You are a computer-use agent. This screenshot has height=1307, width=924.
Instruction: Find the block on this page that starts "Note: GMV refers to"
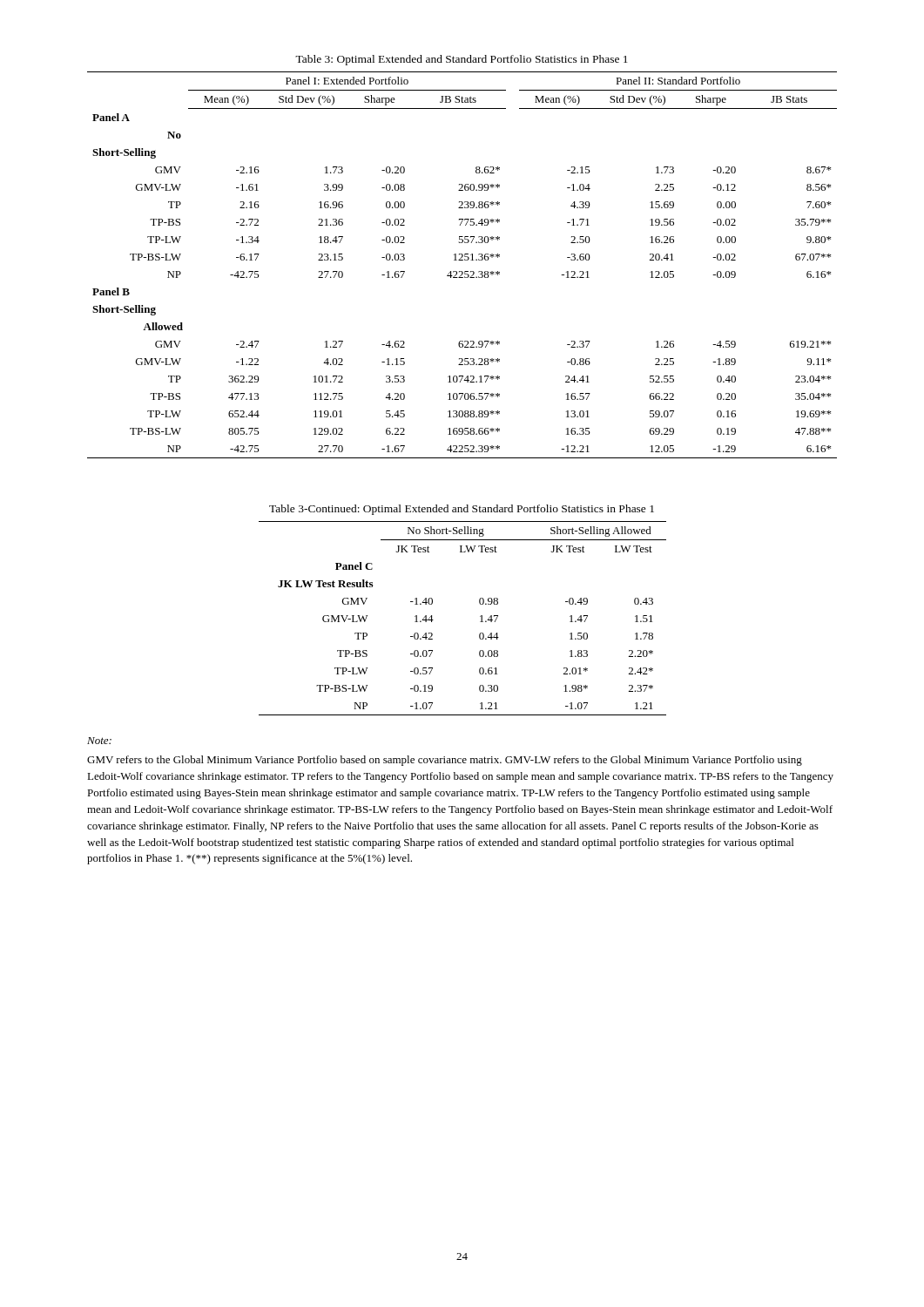pos(462,800)
